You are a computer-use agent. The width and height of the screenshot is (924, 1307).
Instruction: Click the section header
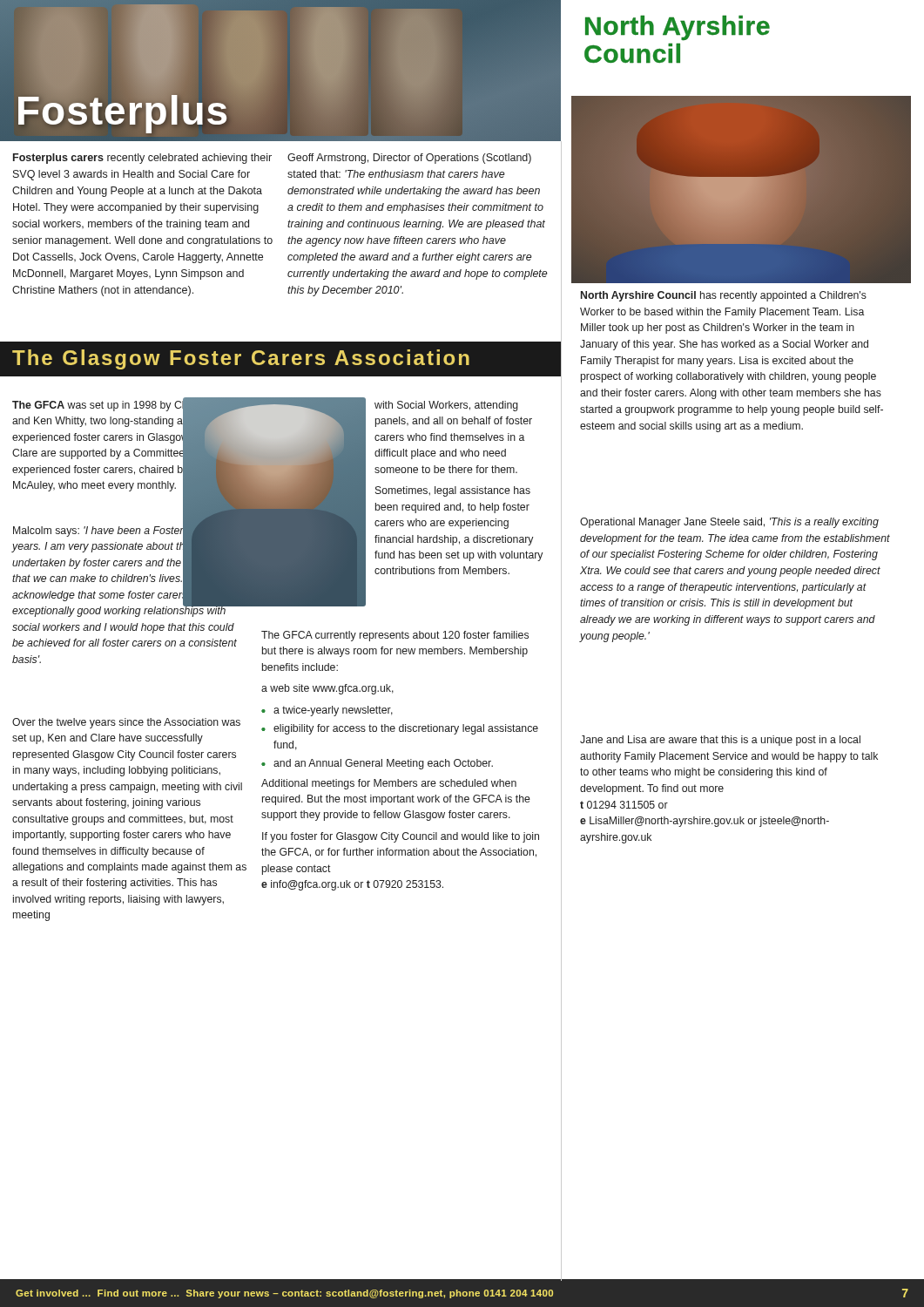pos(242,358)
